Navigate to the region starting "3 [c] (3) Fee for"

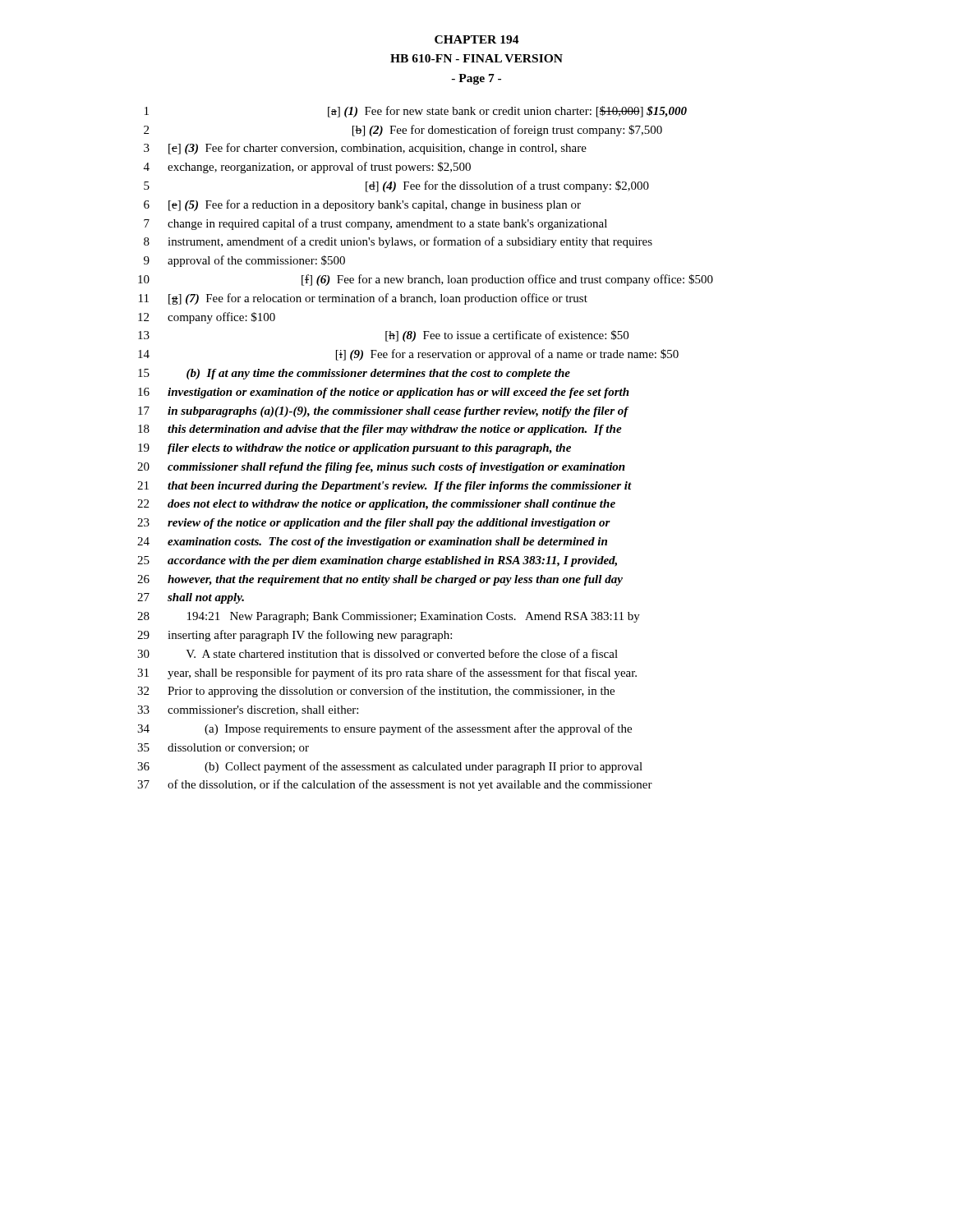(x=476, y=148)
